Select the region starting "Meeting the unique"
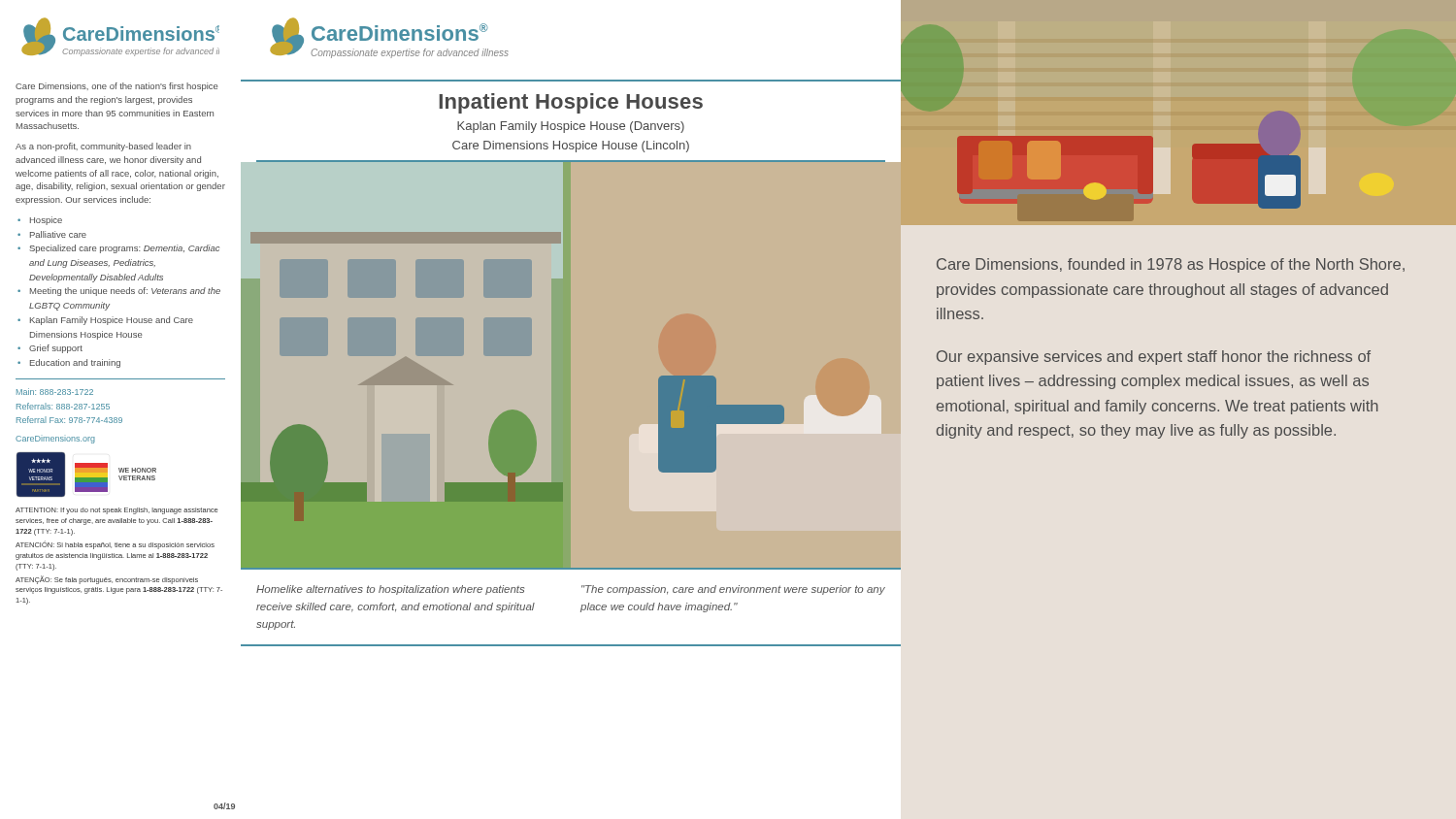The height and width of the screenshot is (819, 1456). pos(125,298)
